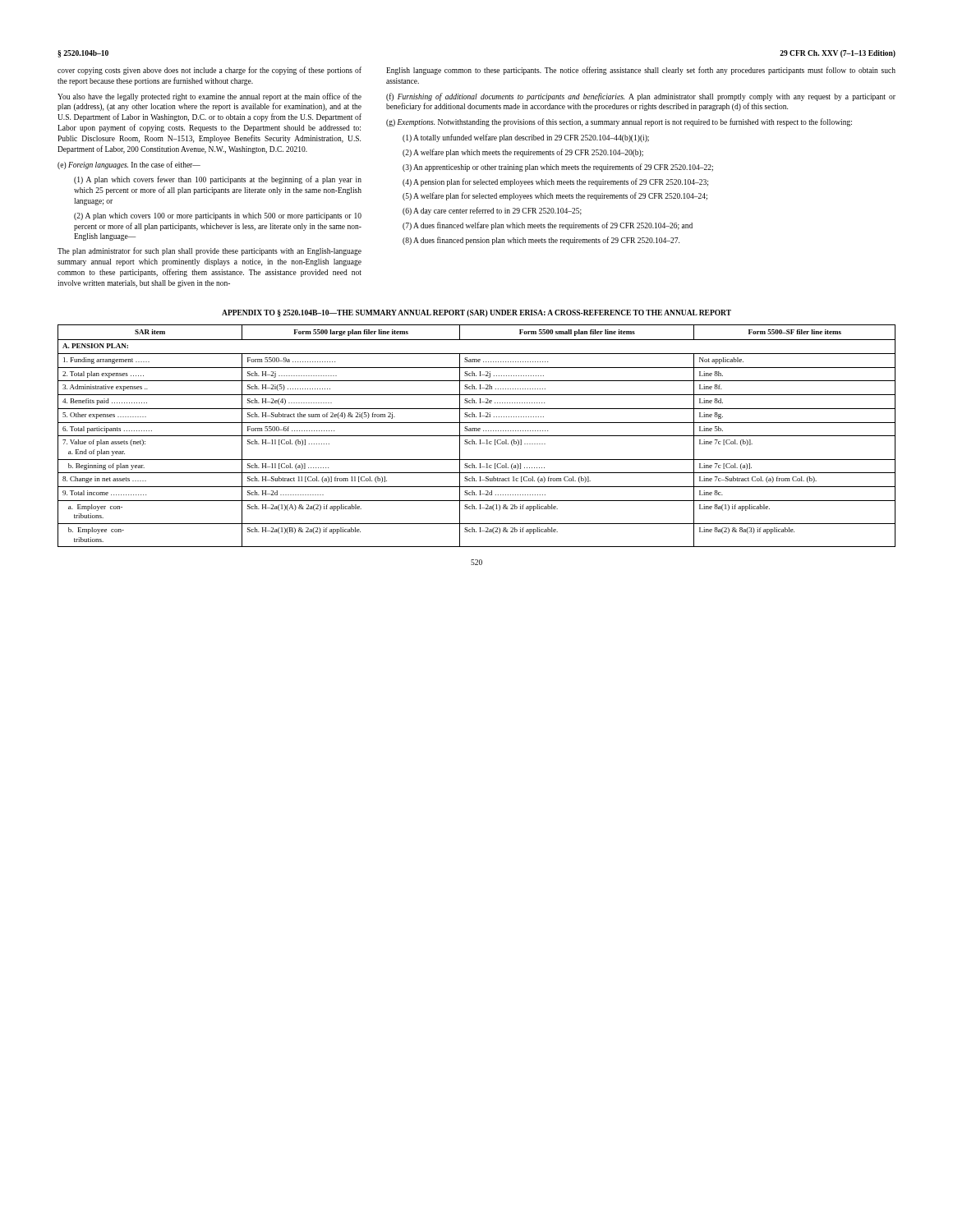Locate the block of text that opens with "(1) A totally"

[x=649, y=138]
